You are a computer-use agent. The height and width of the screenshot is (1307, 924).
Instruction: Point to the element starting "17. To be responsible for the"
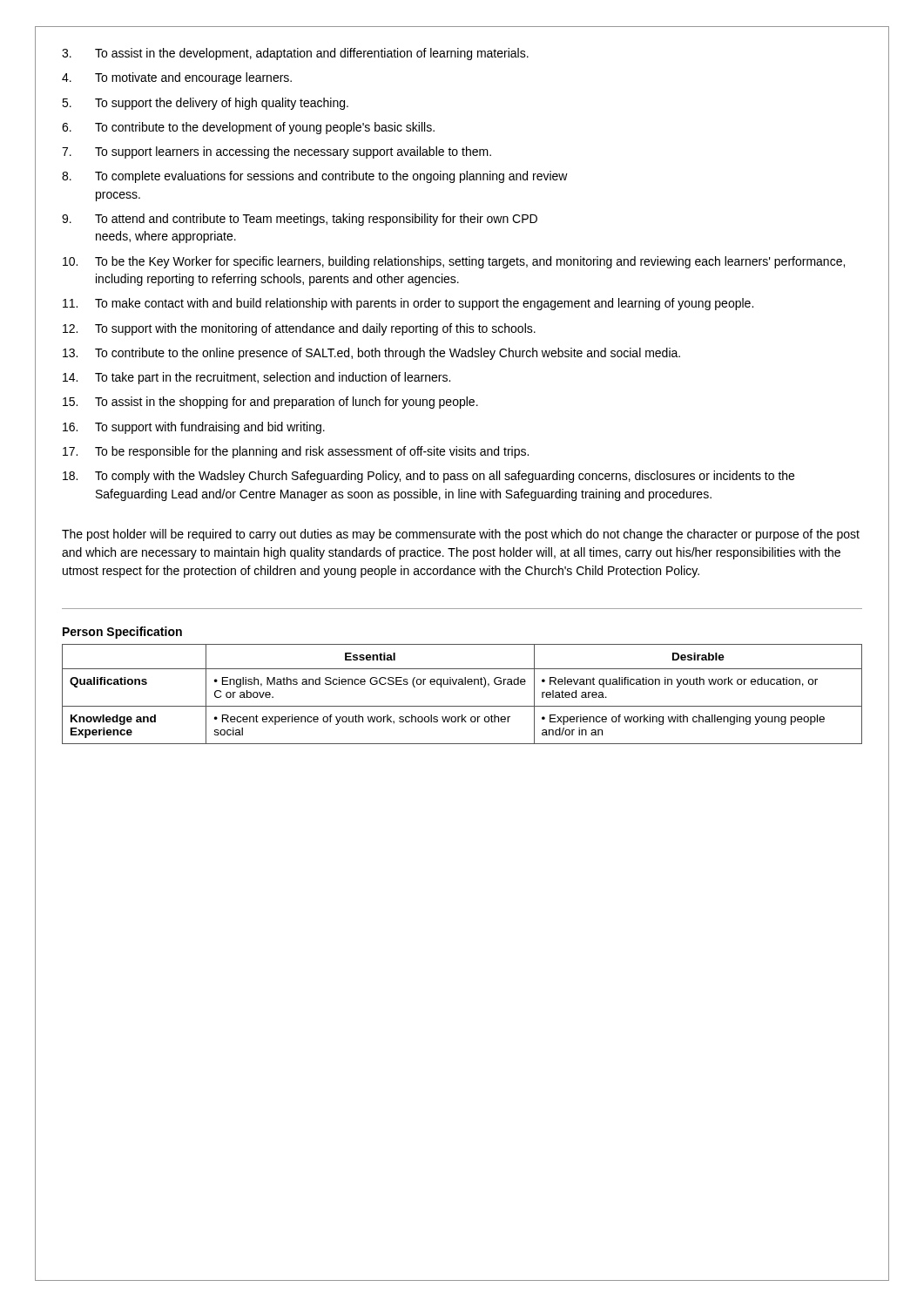tap(462, 452)
